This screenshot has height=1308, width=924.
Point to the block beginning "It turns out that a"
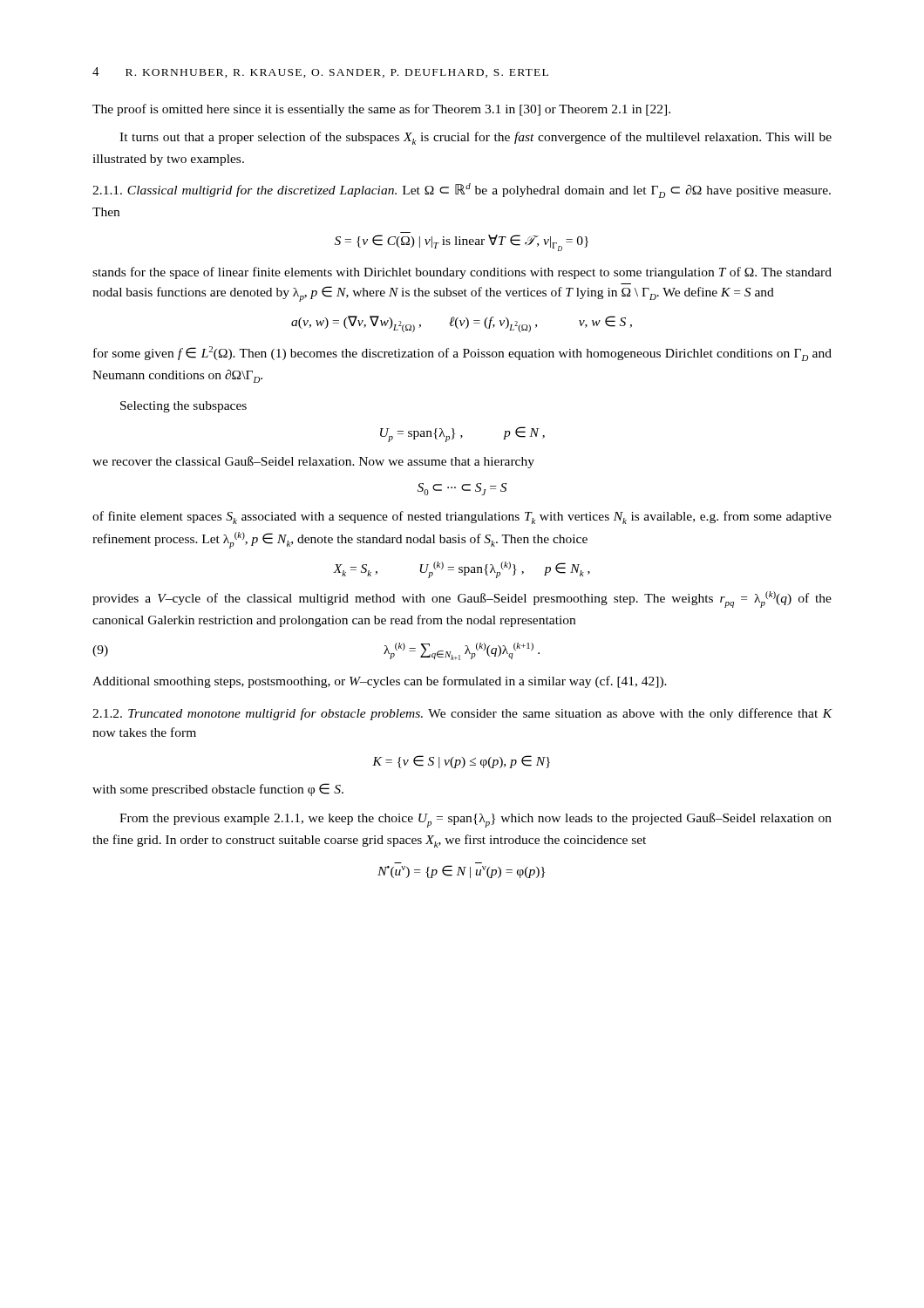[462, 148]
